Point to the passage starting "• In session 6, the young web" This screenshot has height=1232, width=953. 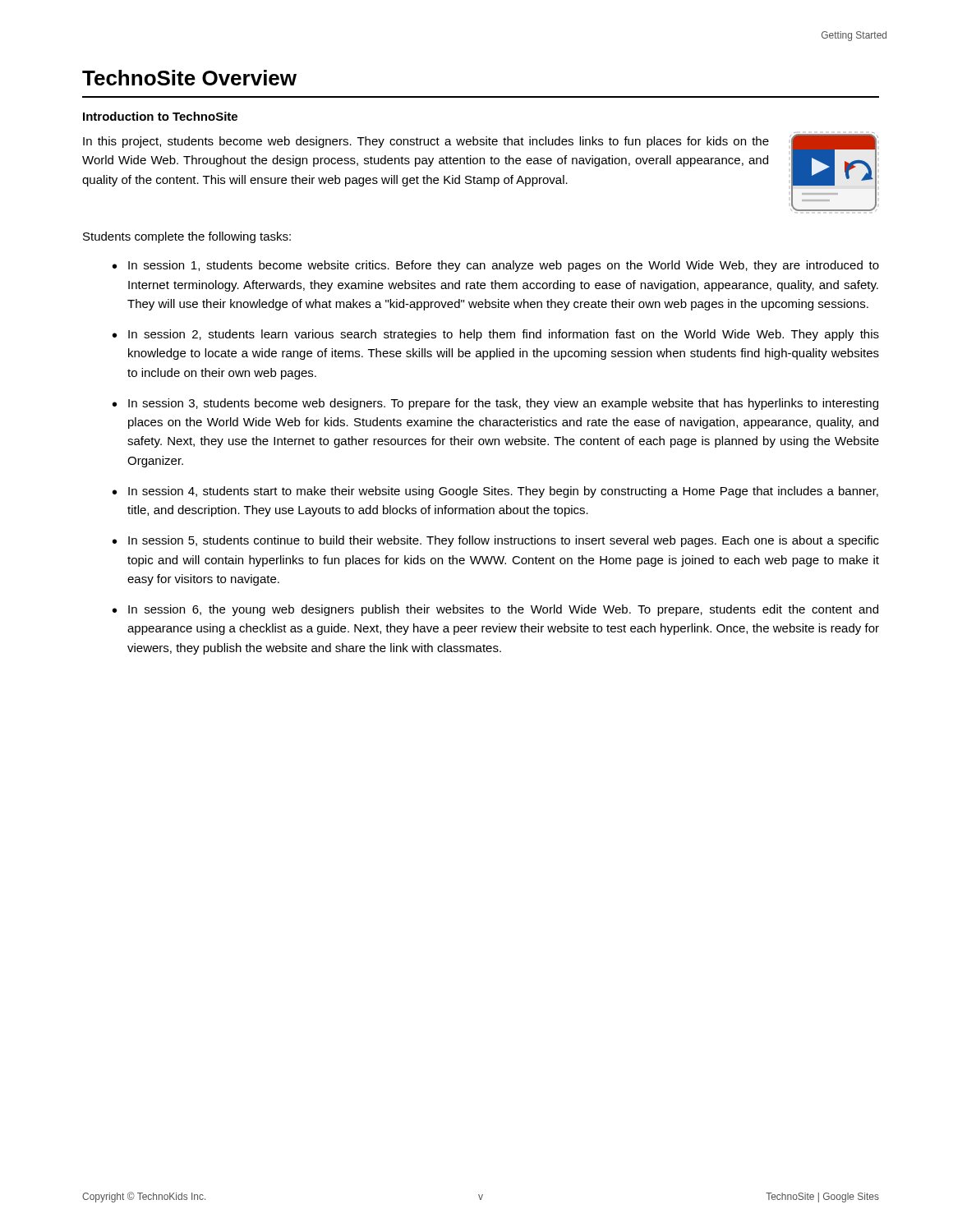point(495,628)
